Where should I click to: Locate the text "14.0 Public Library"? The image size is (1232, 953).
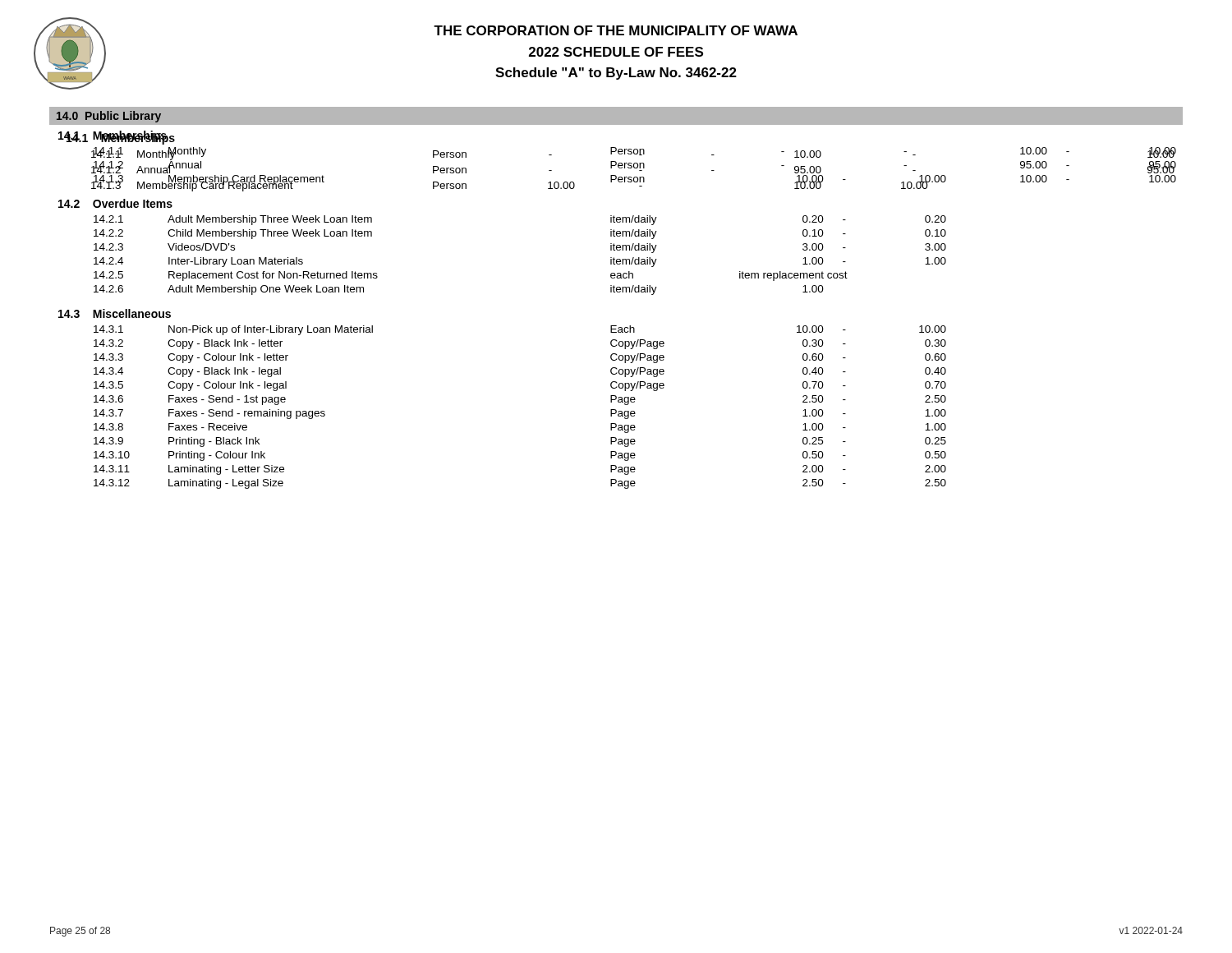(109, 116)
